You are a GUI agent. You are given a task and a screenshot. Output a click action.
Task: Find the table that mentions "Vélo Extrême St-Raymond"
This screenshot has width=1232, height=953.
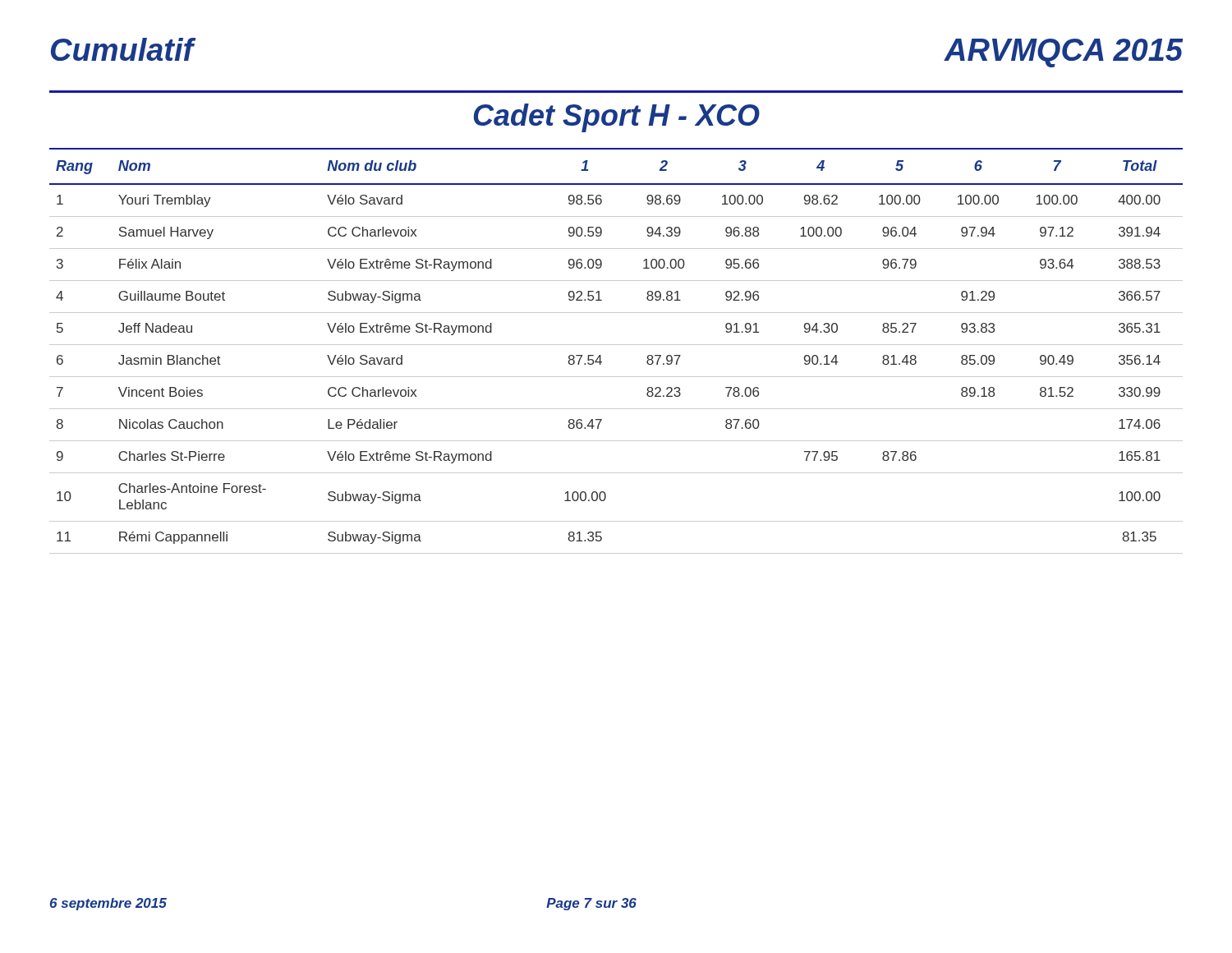(x=616, y=351)
